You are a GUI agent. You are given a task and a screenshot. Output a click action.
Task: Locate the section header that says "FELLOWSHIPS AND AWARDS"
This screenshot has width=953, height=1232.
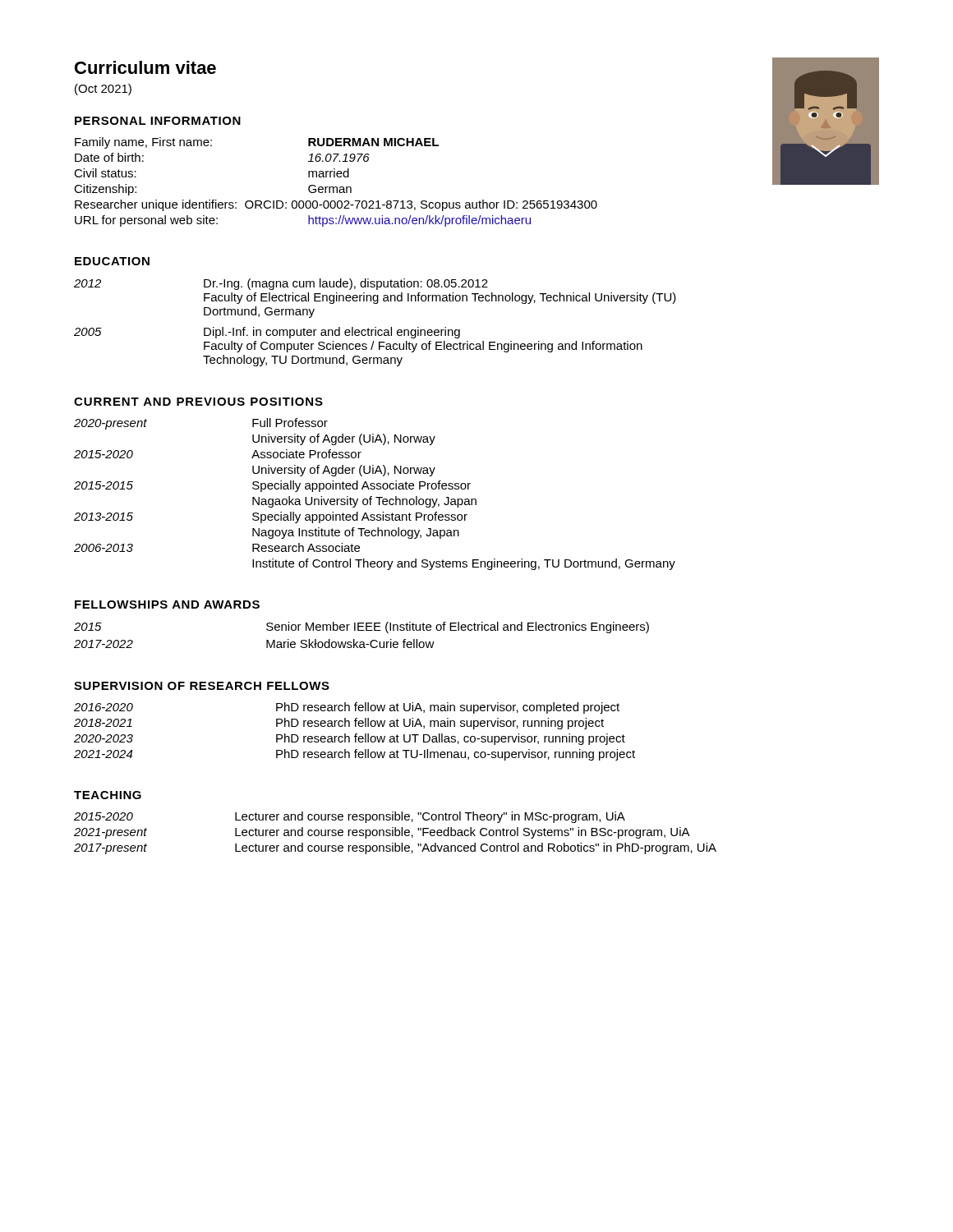pyautogui.click(x=167, y=604)
